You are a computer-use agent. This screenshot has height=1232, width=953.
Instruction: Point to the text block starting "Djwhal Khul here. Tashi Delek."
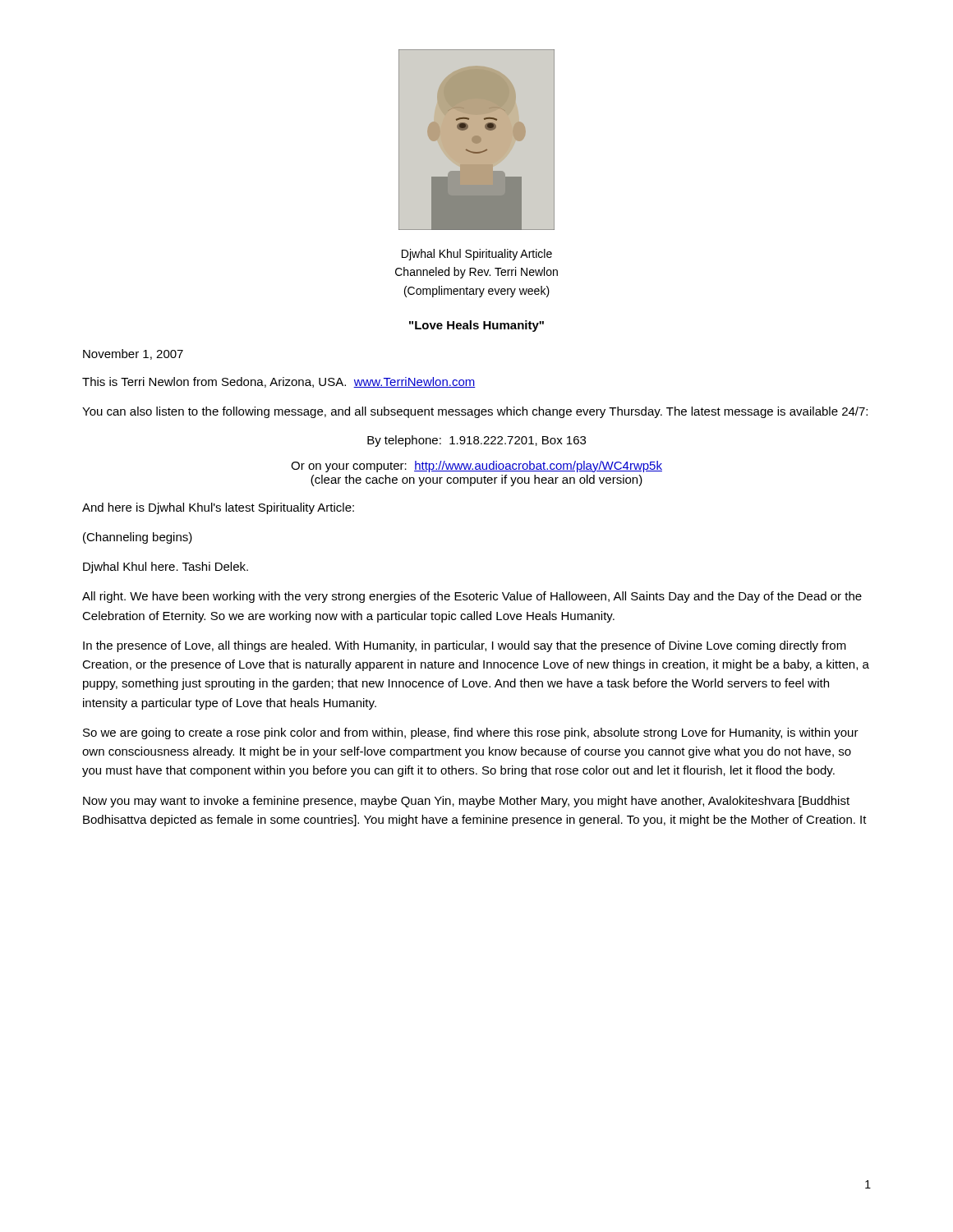tap(166, 566)
